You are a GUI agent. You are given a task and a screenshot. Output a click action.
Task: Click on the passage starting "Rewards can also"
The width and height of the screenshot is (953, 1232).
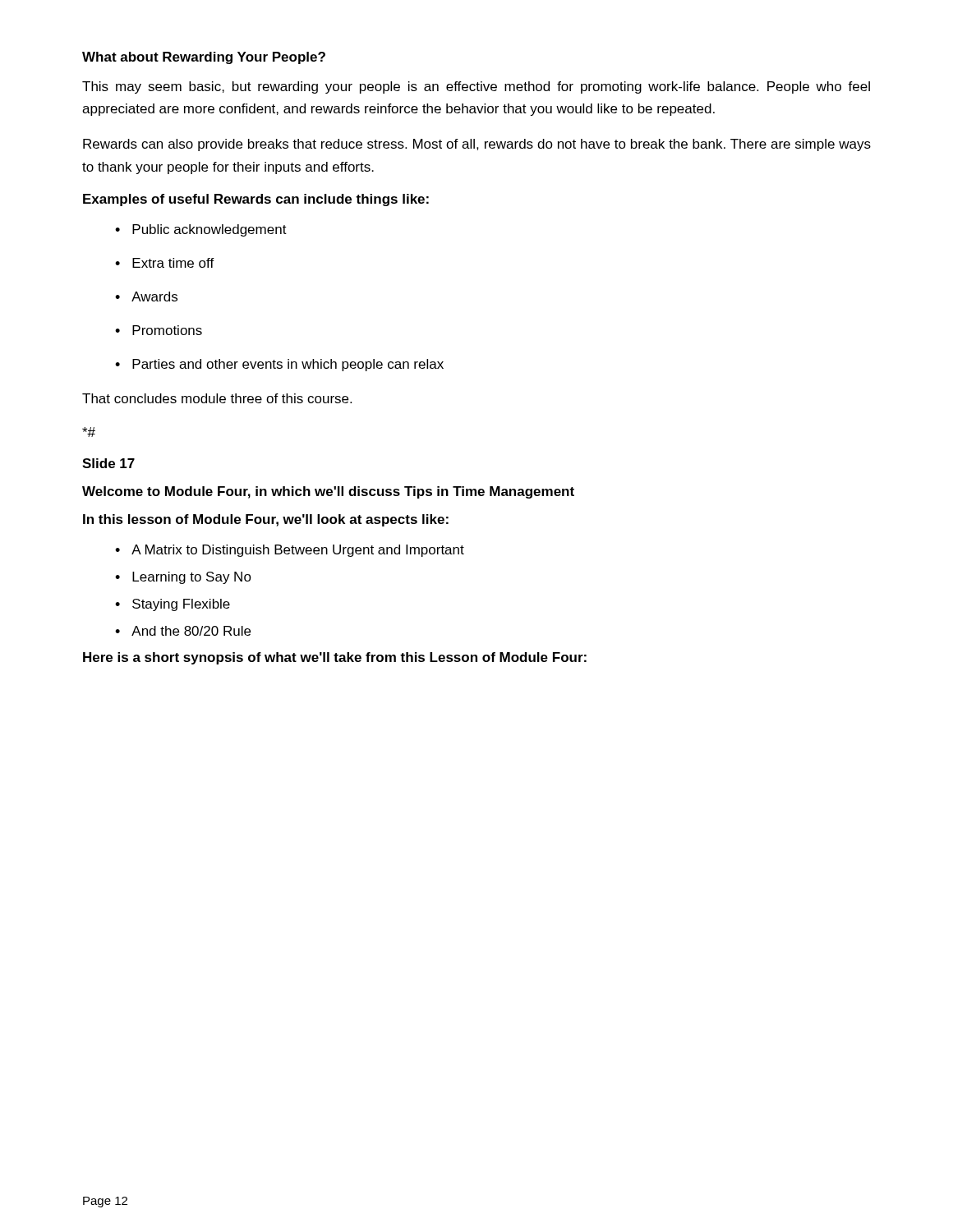(x=476, y=156)
